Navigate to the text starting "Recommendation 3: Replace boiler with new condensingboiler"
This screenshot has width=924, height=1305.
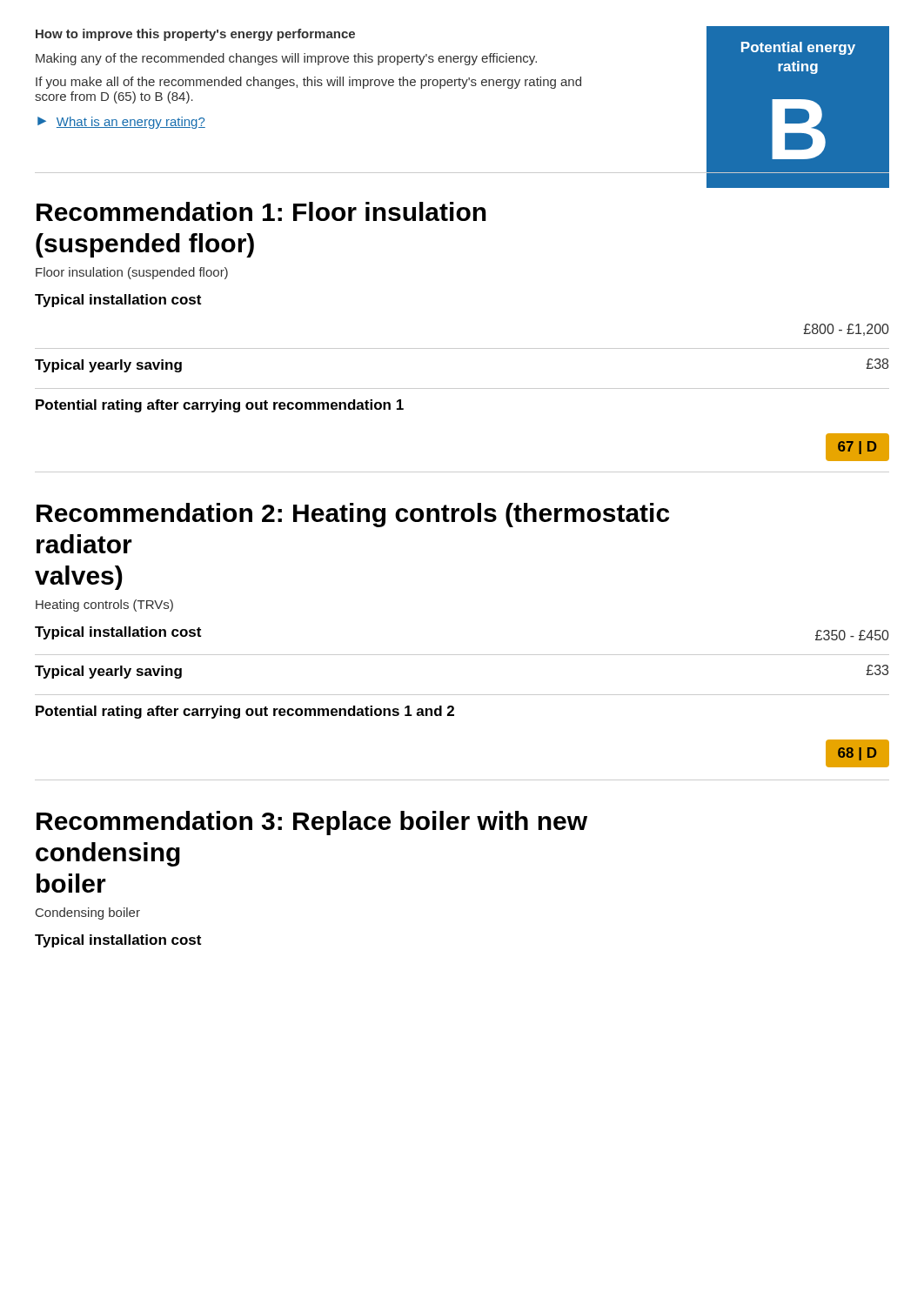pos(312,823)
